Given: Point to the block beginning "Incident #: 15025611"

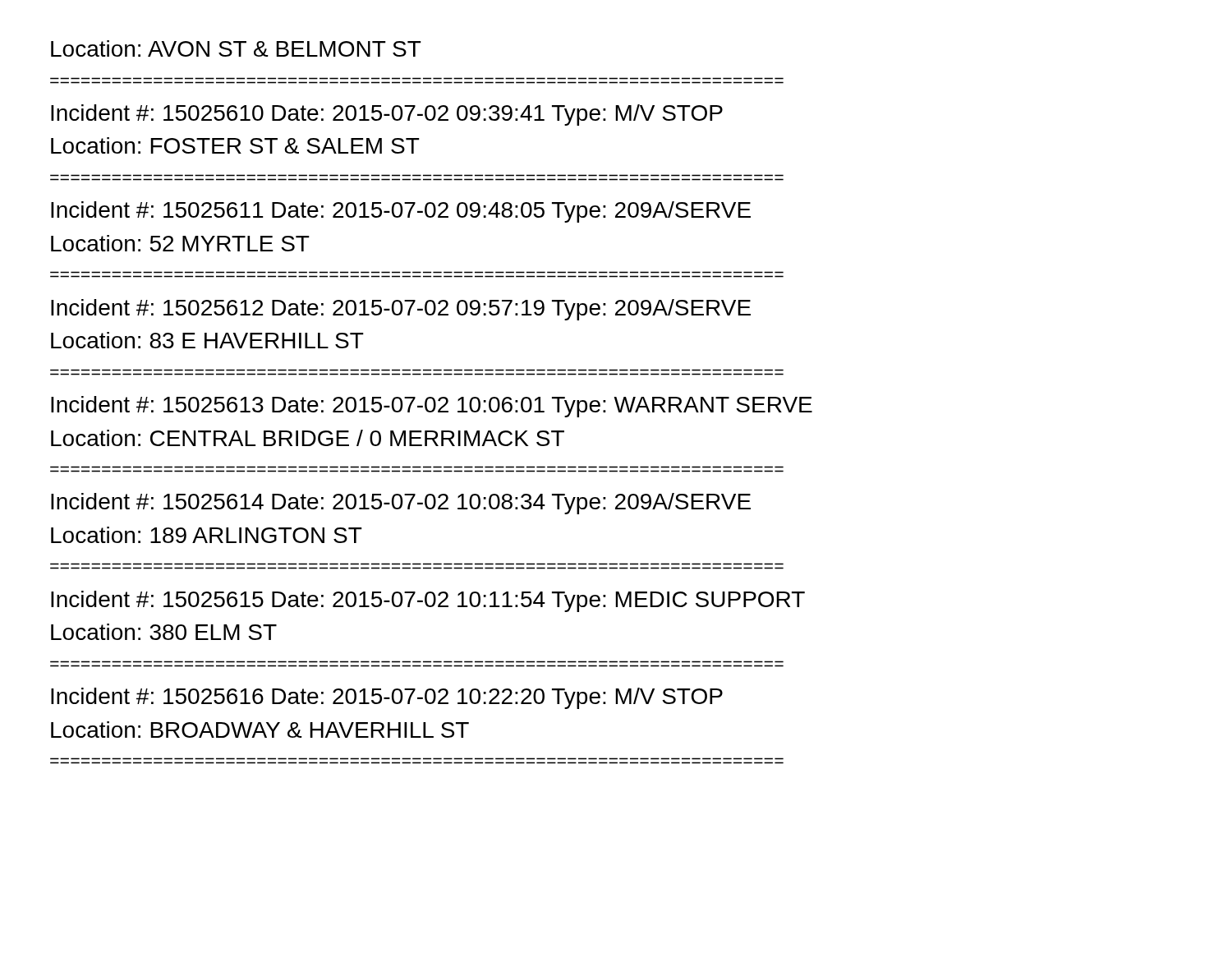Looking at the screenshot, I should 616,227.
